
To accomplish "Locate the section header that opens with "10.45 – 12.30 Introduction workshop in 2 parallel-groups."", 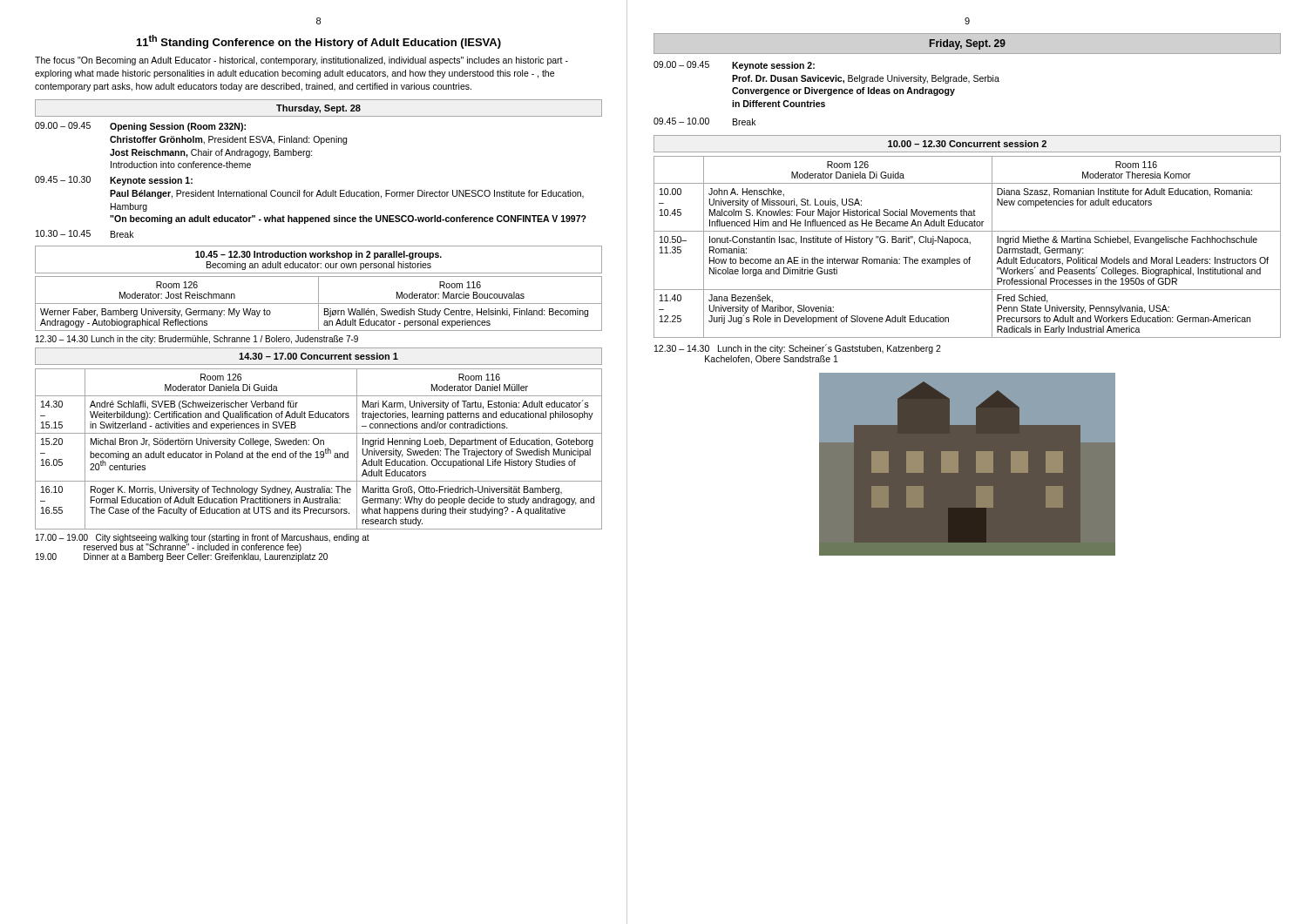I will coord(318,259).
